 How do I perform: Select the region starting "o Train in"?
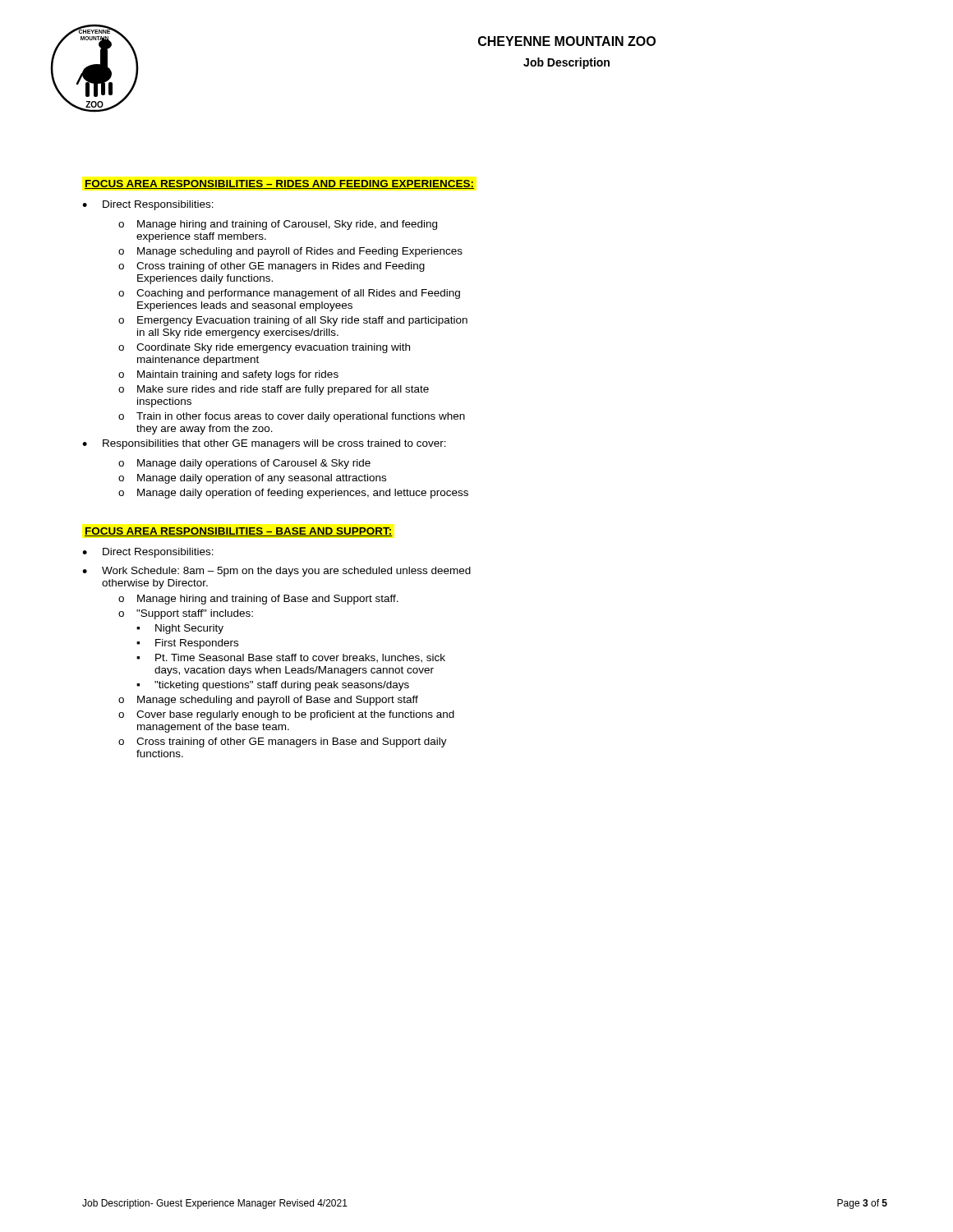pyautogui.click(x=292, y=422)
